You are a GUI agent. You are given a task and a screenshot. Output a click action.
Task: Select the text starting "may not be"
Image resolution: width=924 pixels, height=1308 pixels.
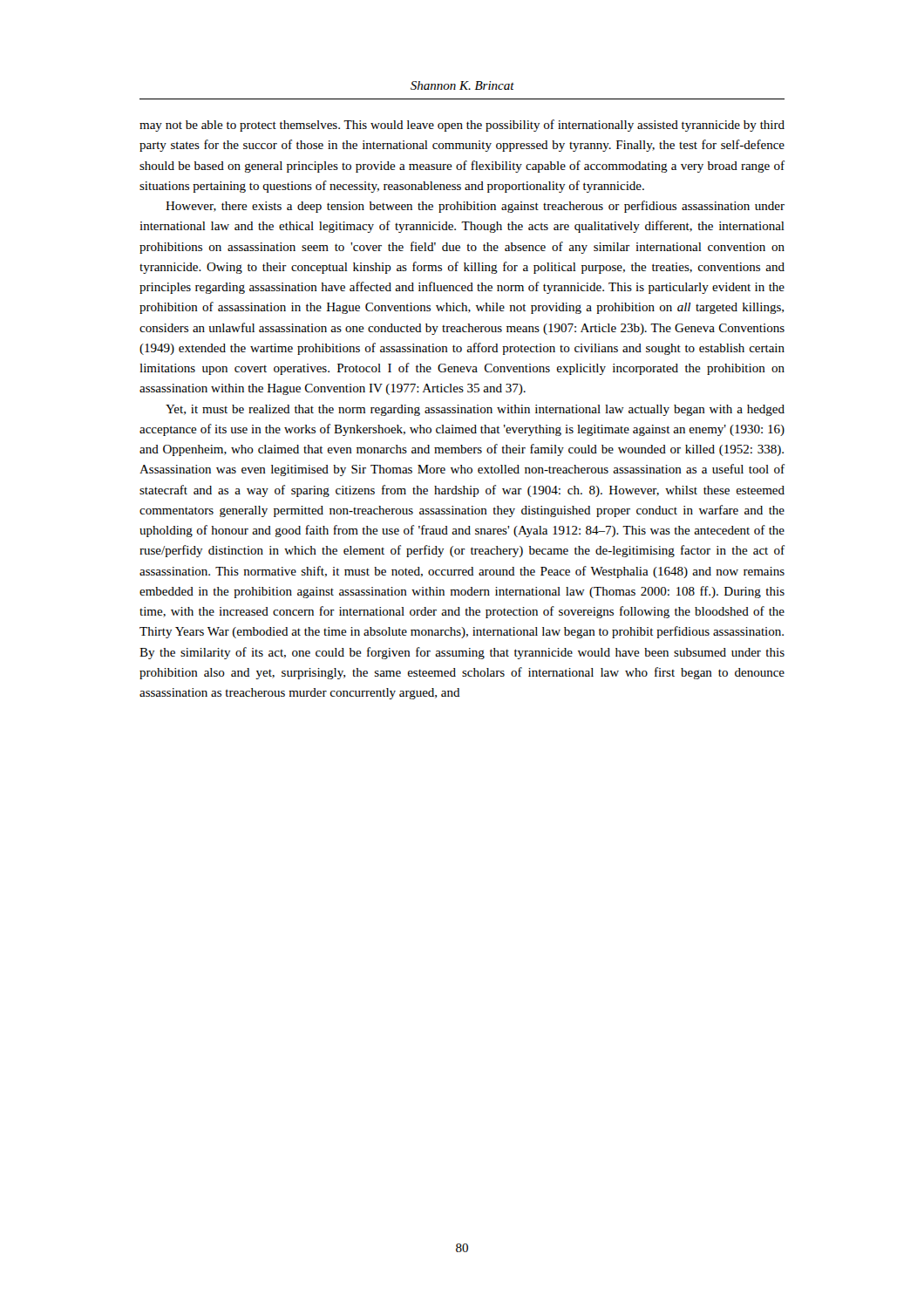(462, 409)
